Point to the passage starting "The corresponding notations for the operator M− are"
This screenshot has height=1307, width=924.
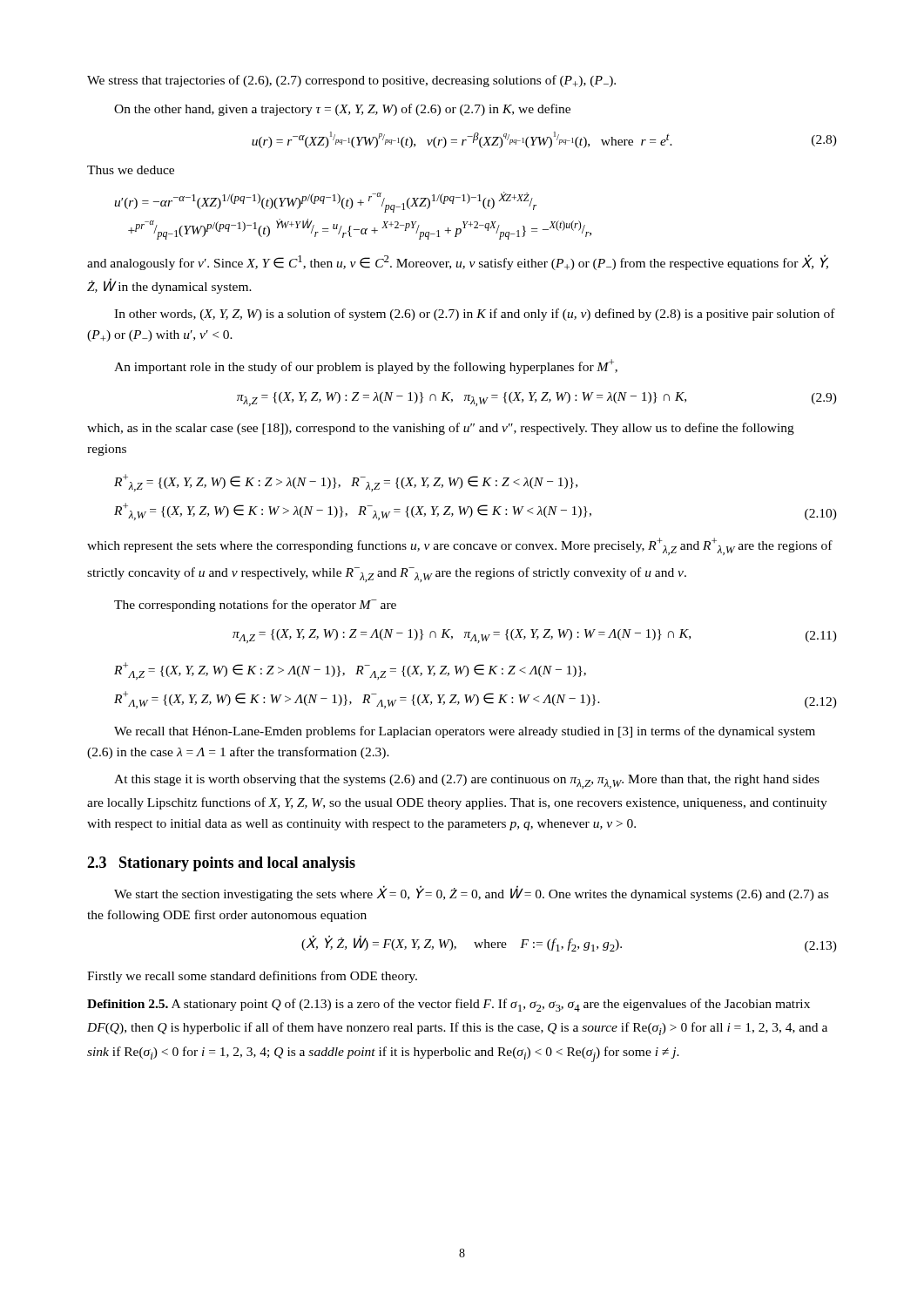pos(255,602)
